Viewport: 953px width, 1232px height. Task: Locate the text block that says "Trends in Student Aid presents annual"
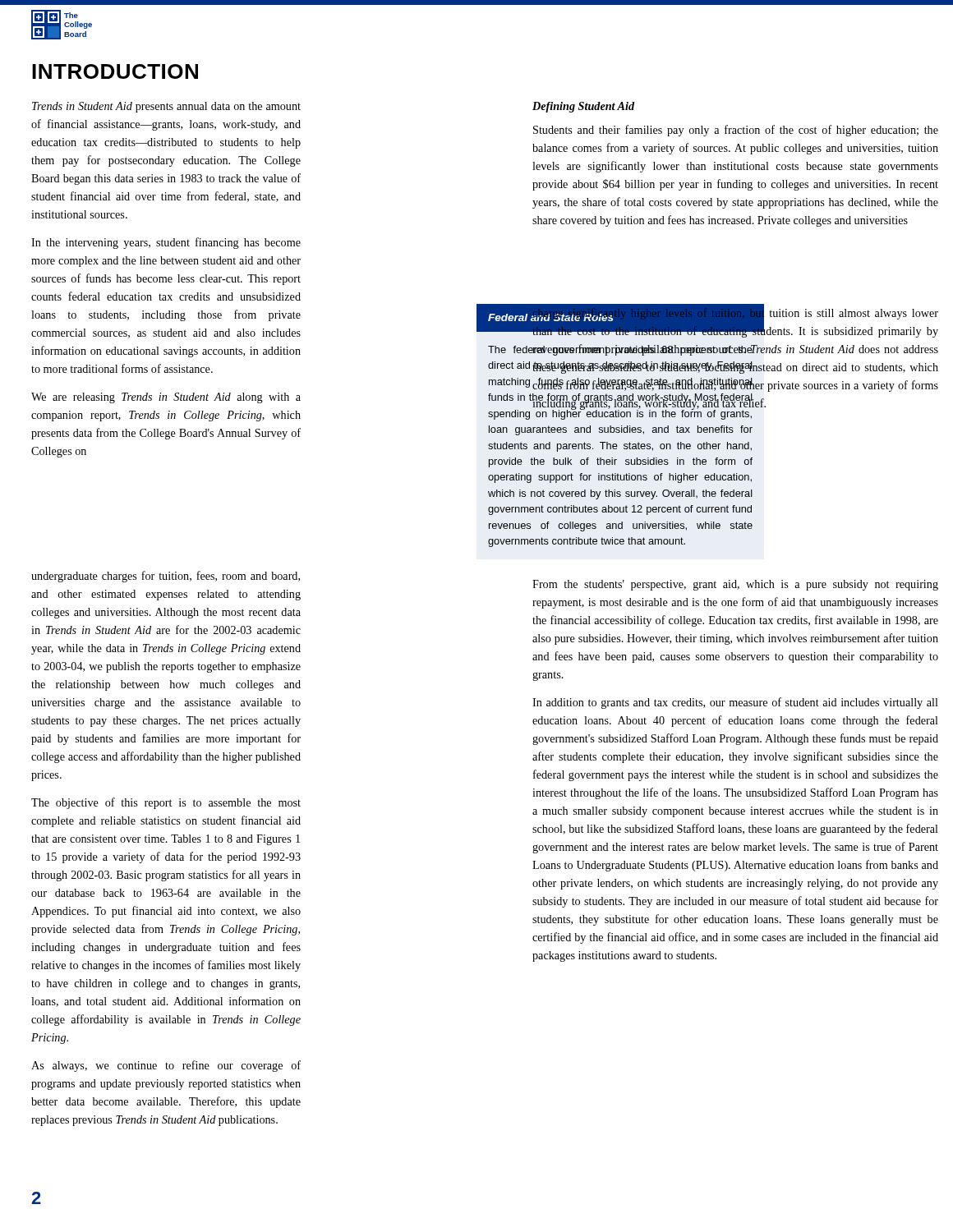(166, 278)
